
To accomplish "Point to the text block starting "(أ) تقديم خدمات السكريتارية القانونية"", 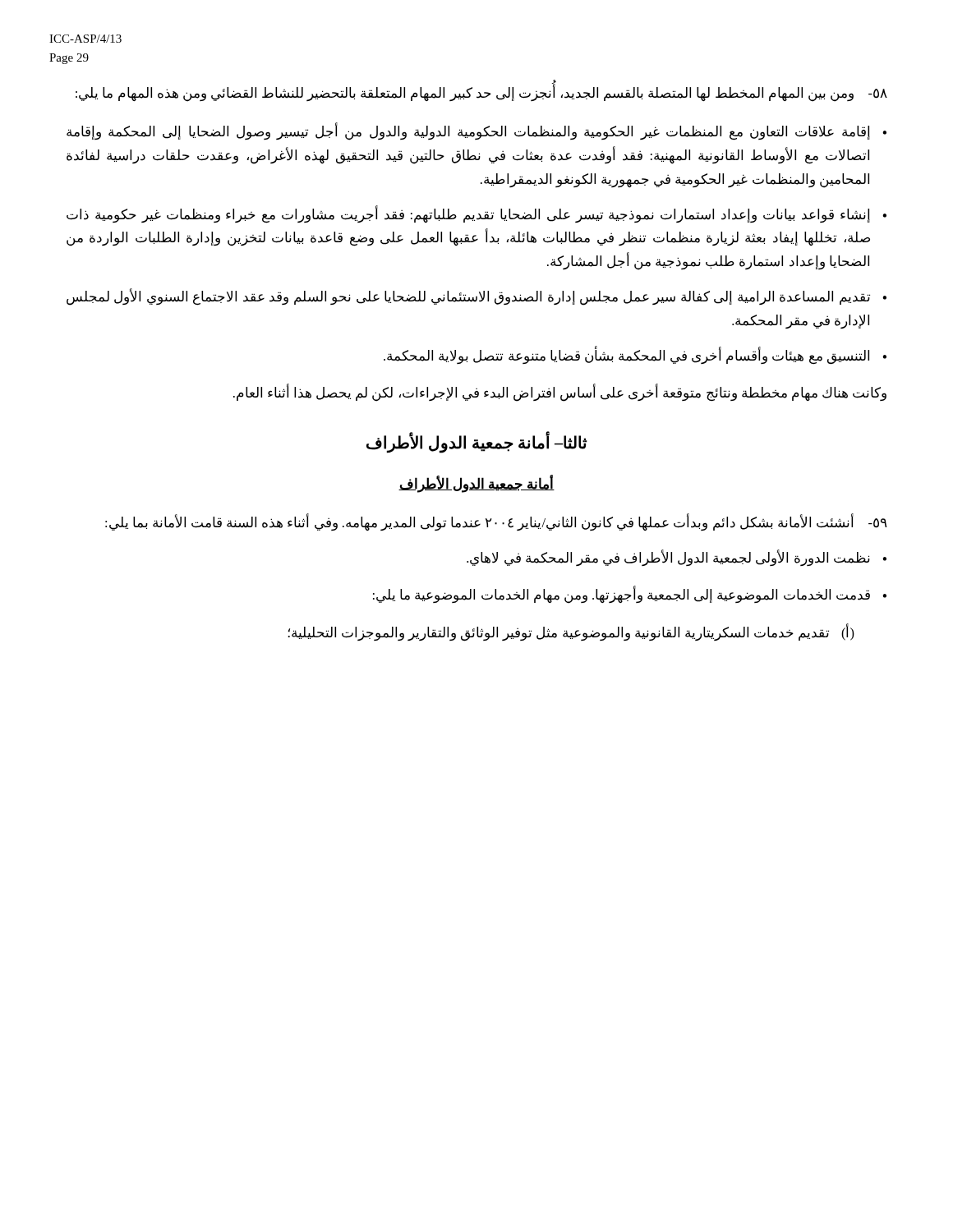I will click(x=460, y=633).
